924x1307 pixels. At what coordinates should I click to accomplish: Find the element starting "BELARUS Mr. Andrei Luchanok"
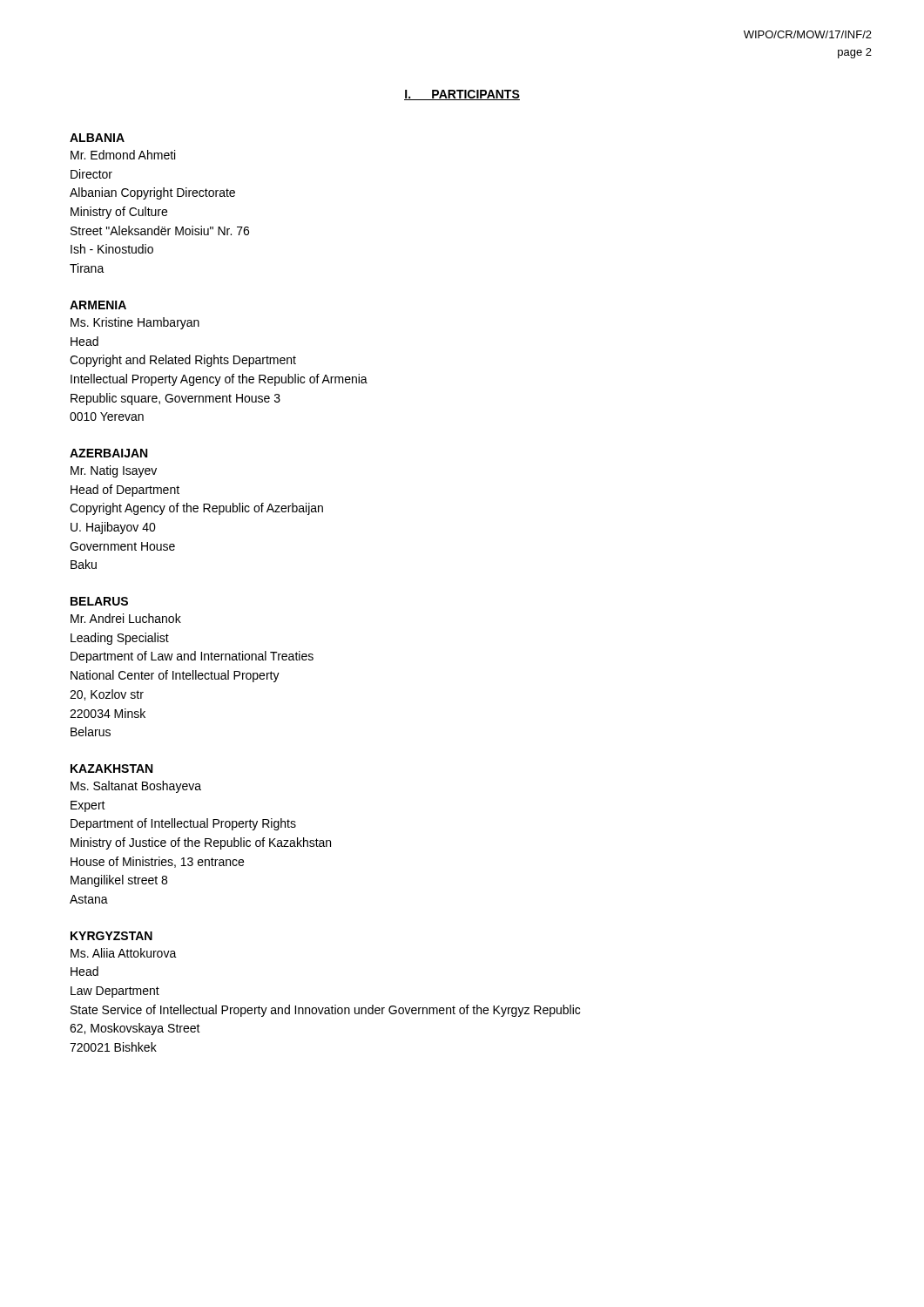pos(99,601)
